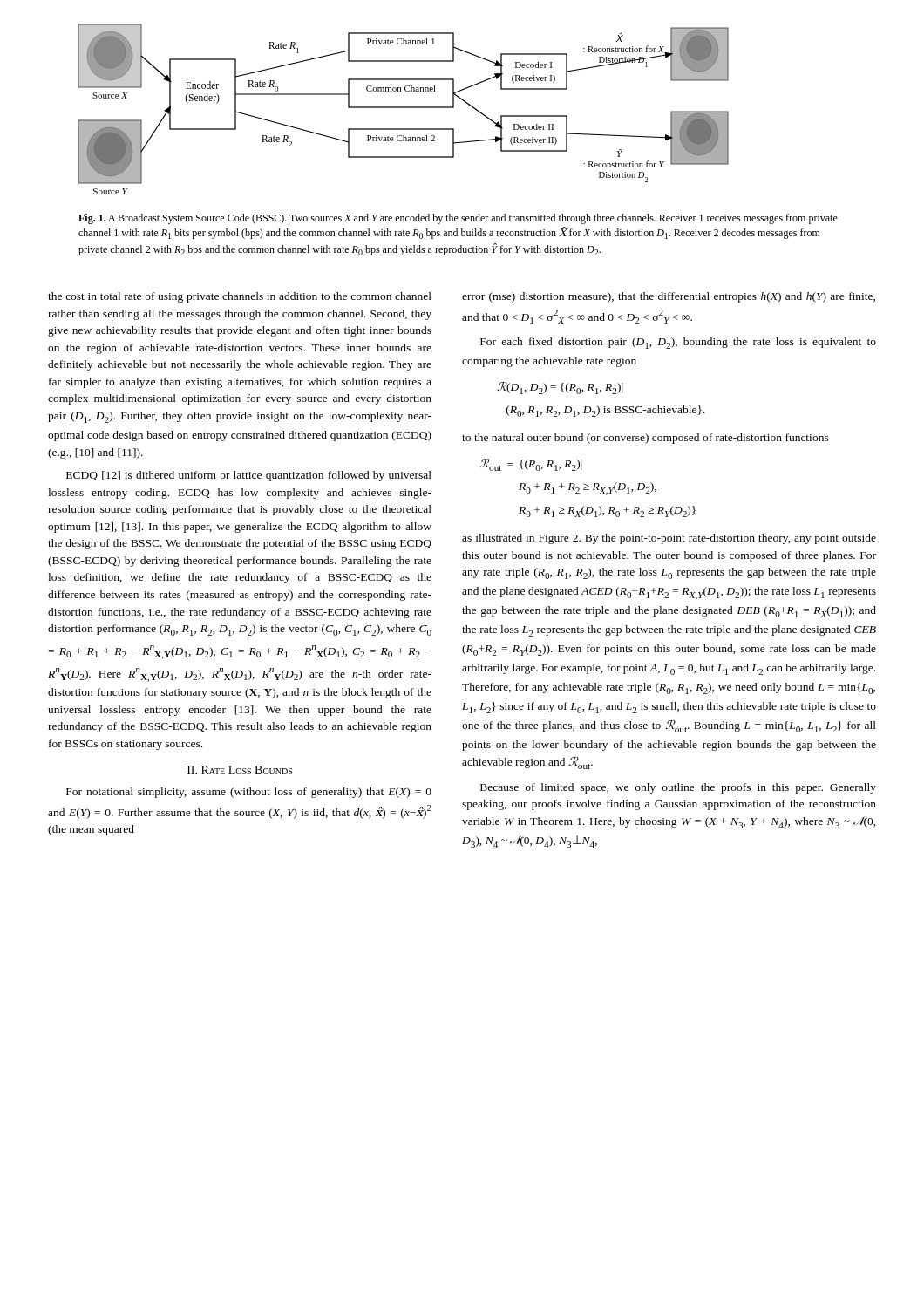Image resolution: width=924 pixels, height=1308 pixels.
Task: Navigate to the text block starting "ECDQ [12] is"
Action: coord(240,609)
